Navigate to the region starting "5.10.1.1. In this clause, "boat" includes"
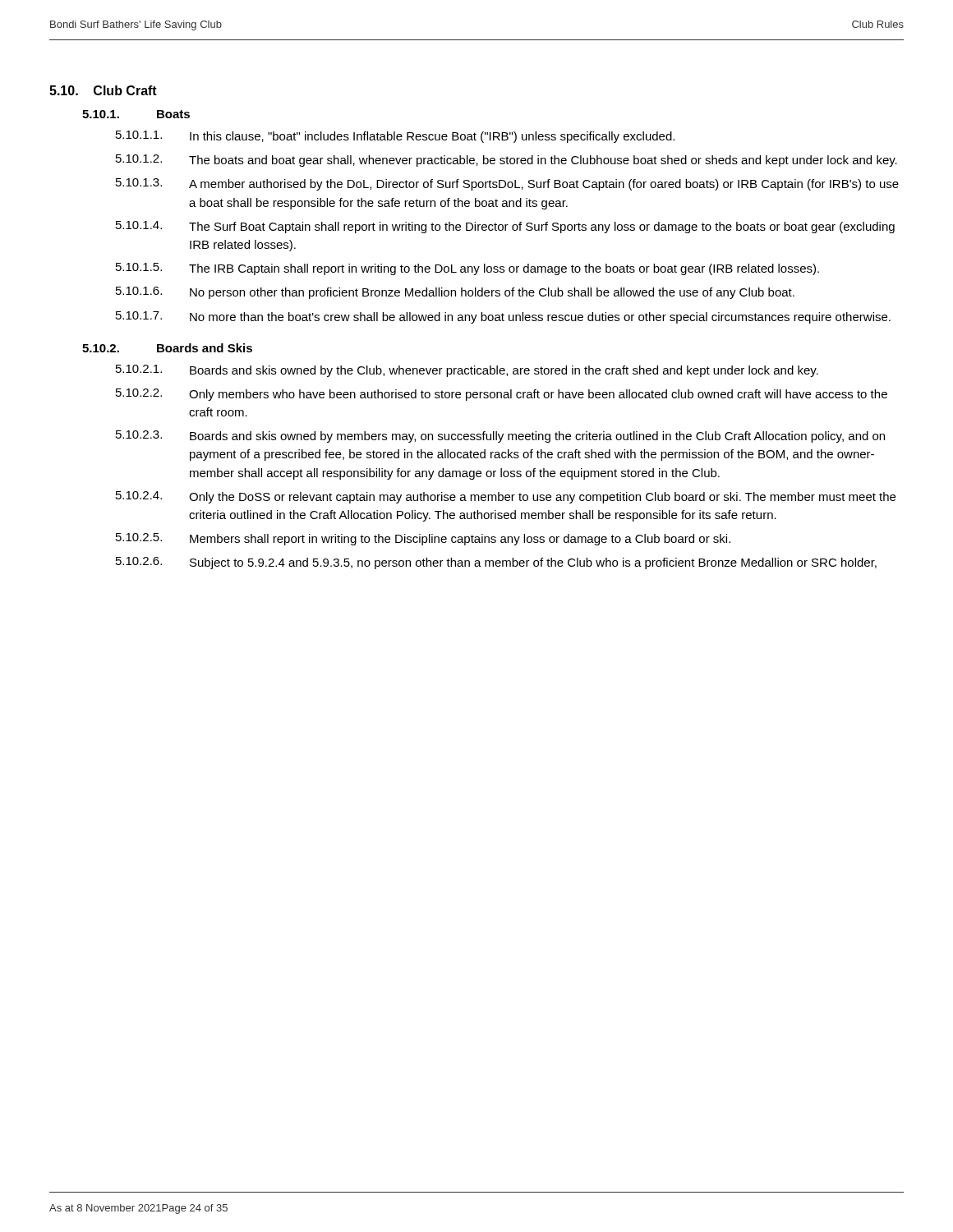The width and height of the screenshot is (953, 1232). tap(509, 136)
